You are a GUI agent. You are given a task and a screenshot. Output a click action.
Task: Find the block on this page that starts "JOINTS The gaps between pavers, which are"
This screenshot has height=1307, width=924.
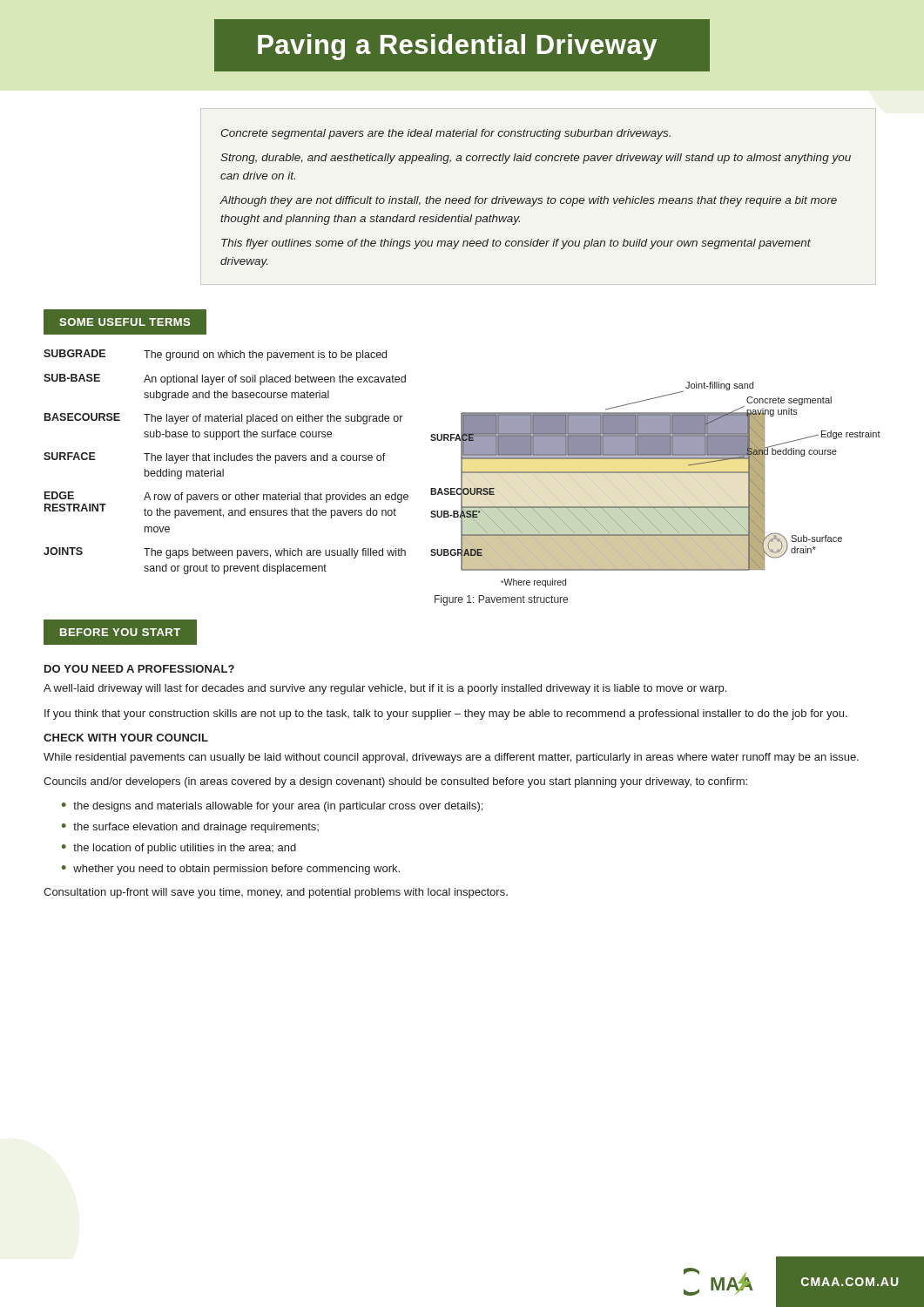pyautogui.click(x=231, y=560)
